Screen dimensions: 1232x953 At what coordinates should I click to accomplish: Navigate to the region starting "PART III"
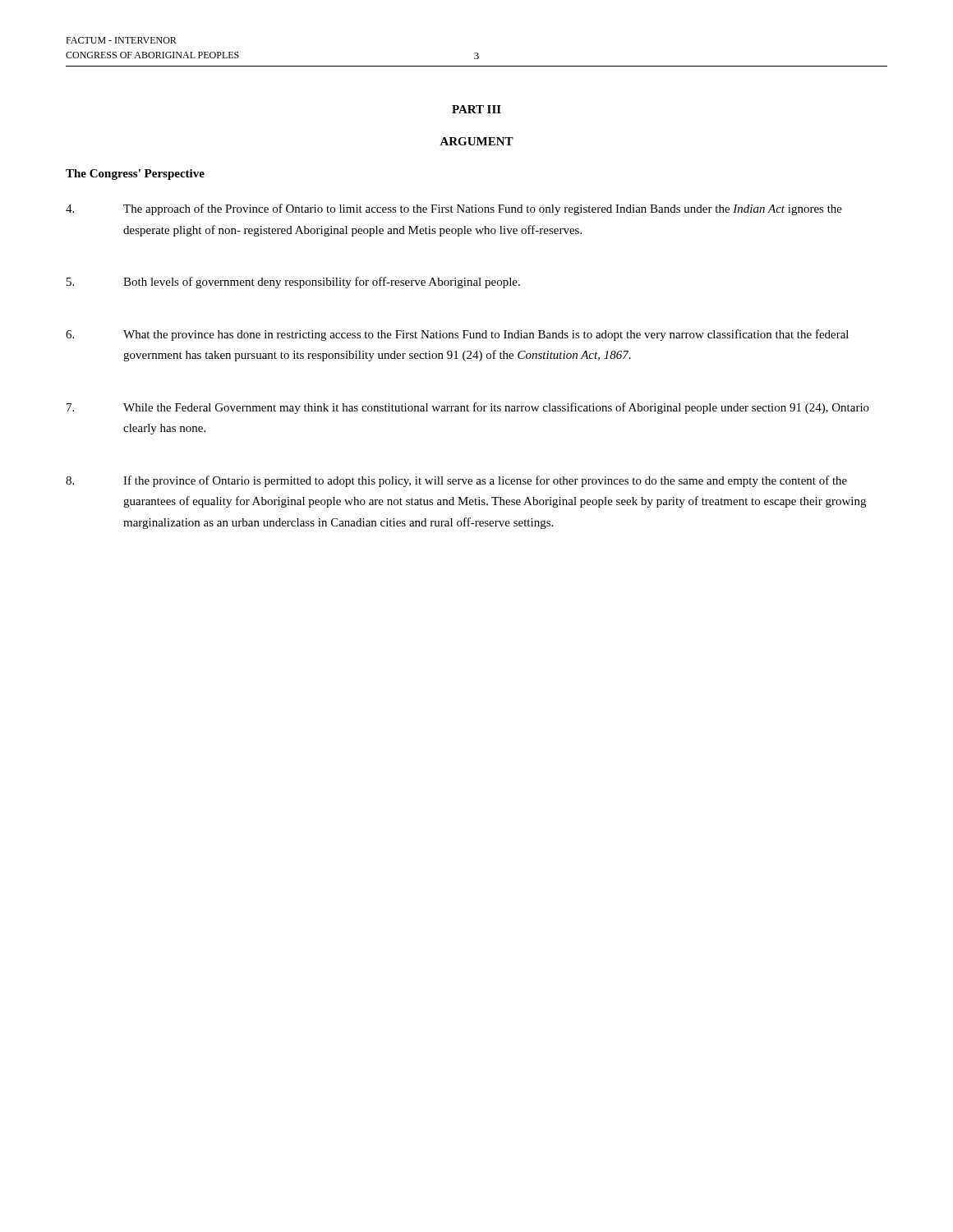(476, 109)
